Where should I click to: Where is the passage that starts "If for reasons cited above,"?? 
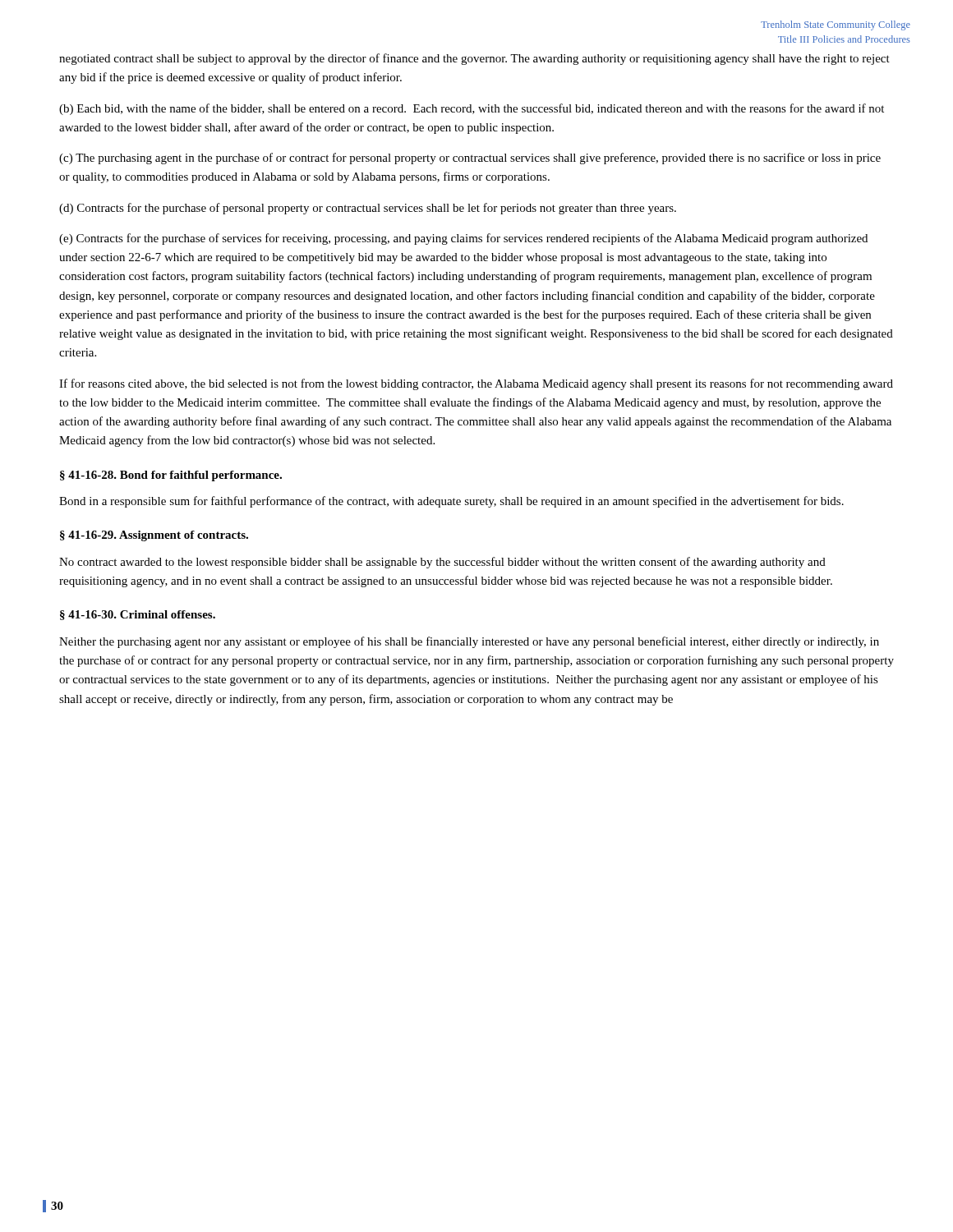click(x=476, y=412)
